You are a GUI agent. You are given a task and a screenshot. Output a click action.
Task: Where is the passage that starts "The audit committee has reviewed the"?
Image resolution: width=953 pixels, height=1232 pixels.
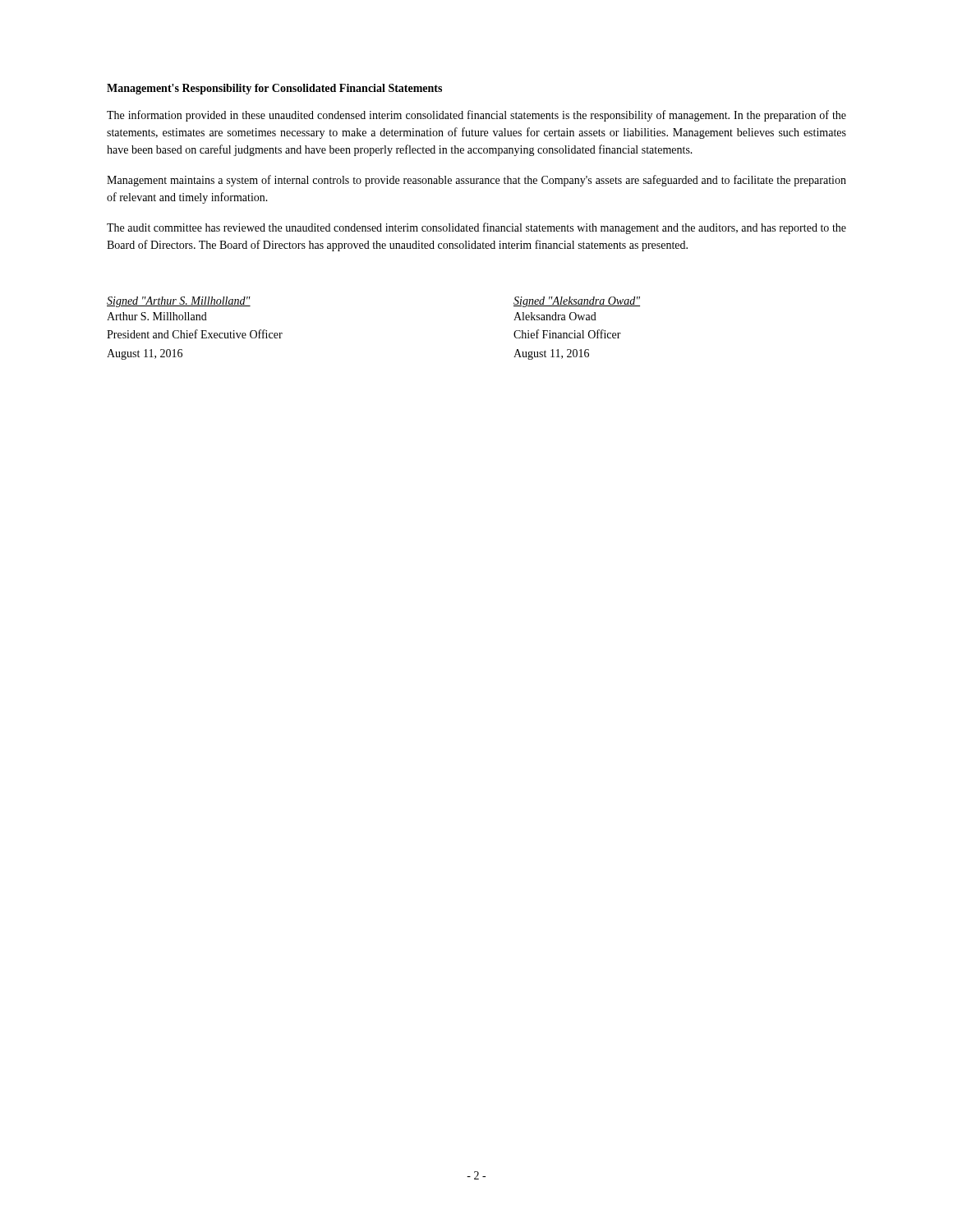[476, 237]
